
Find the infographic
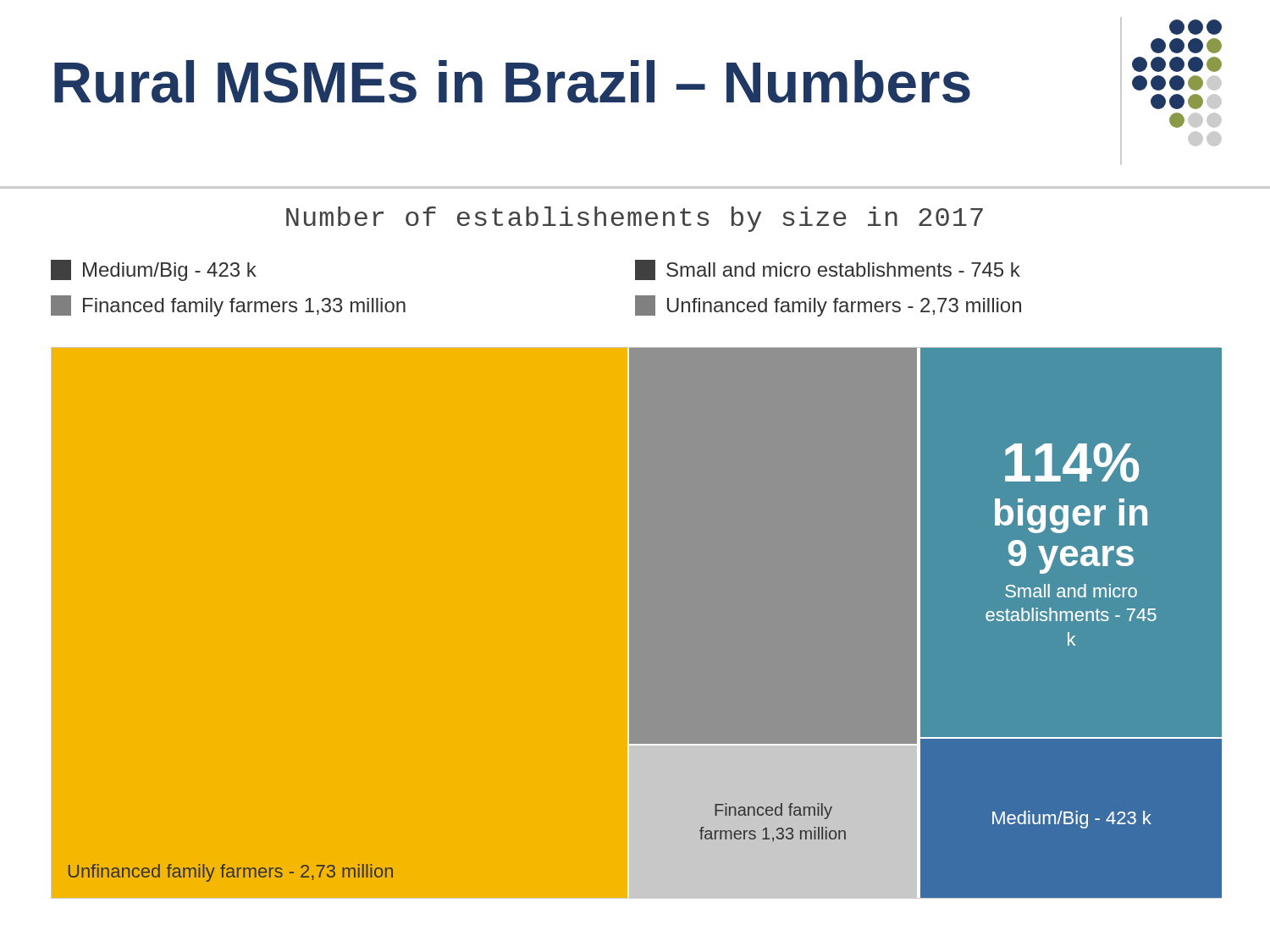(636, 623)
